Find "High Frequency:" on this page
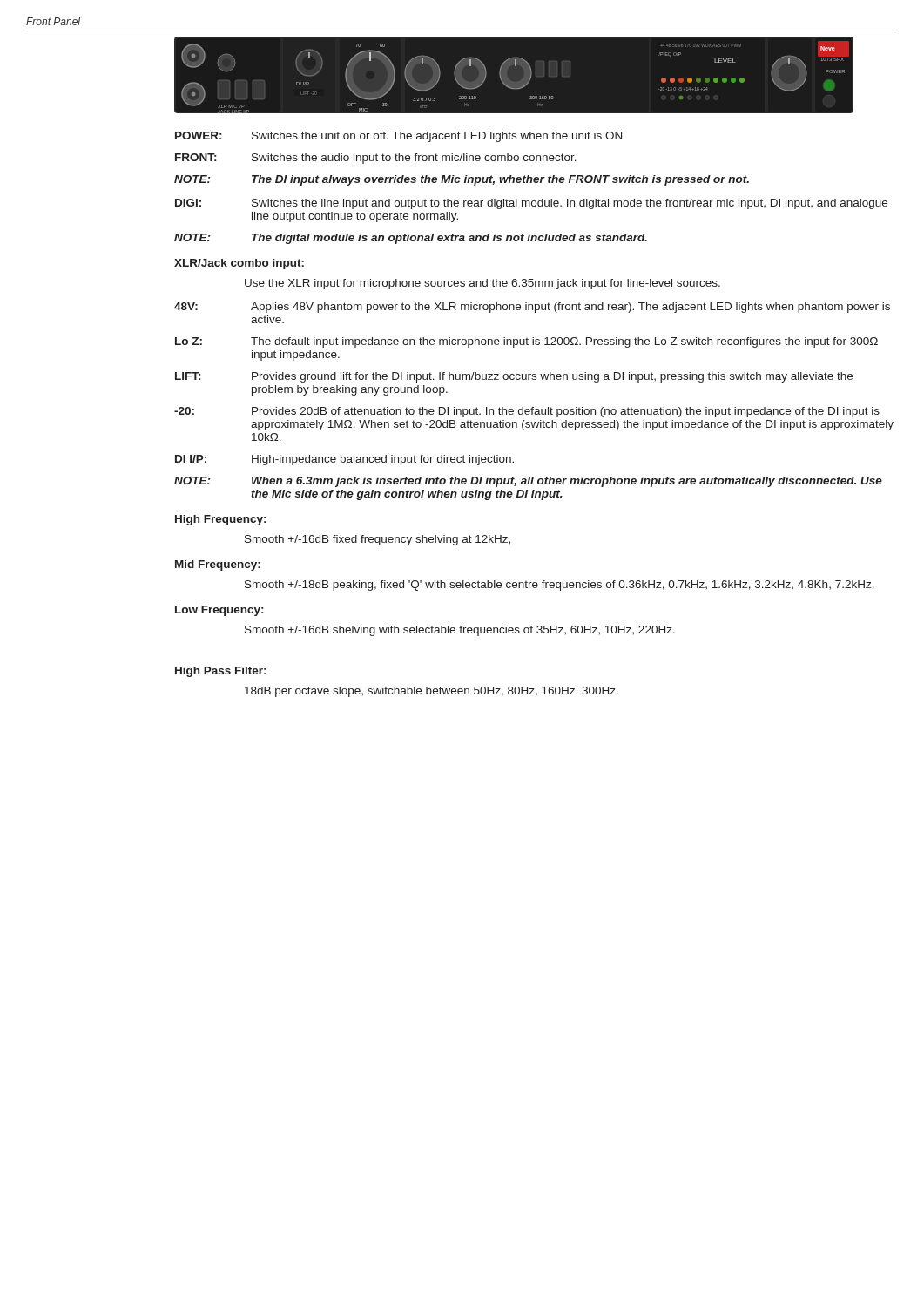The image size is (924, 1307). 221,519
